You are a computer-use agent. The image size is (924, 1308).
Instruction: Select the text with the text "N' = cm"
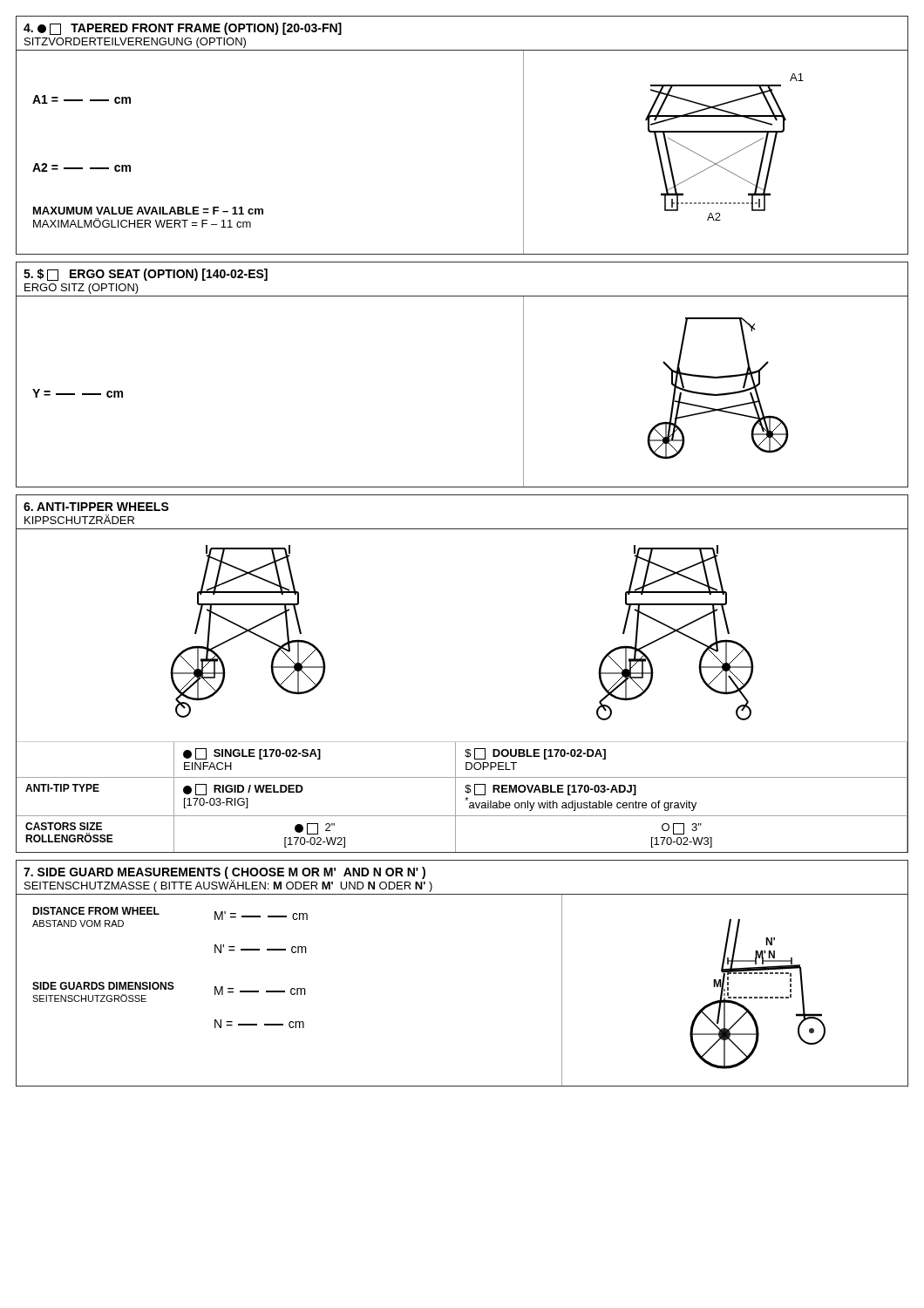(260, 948)
